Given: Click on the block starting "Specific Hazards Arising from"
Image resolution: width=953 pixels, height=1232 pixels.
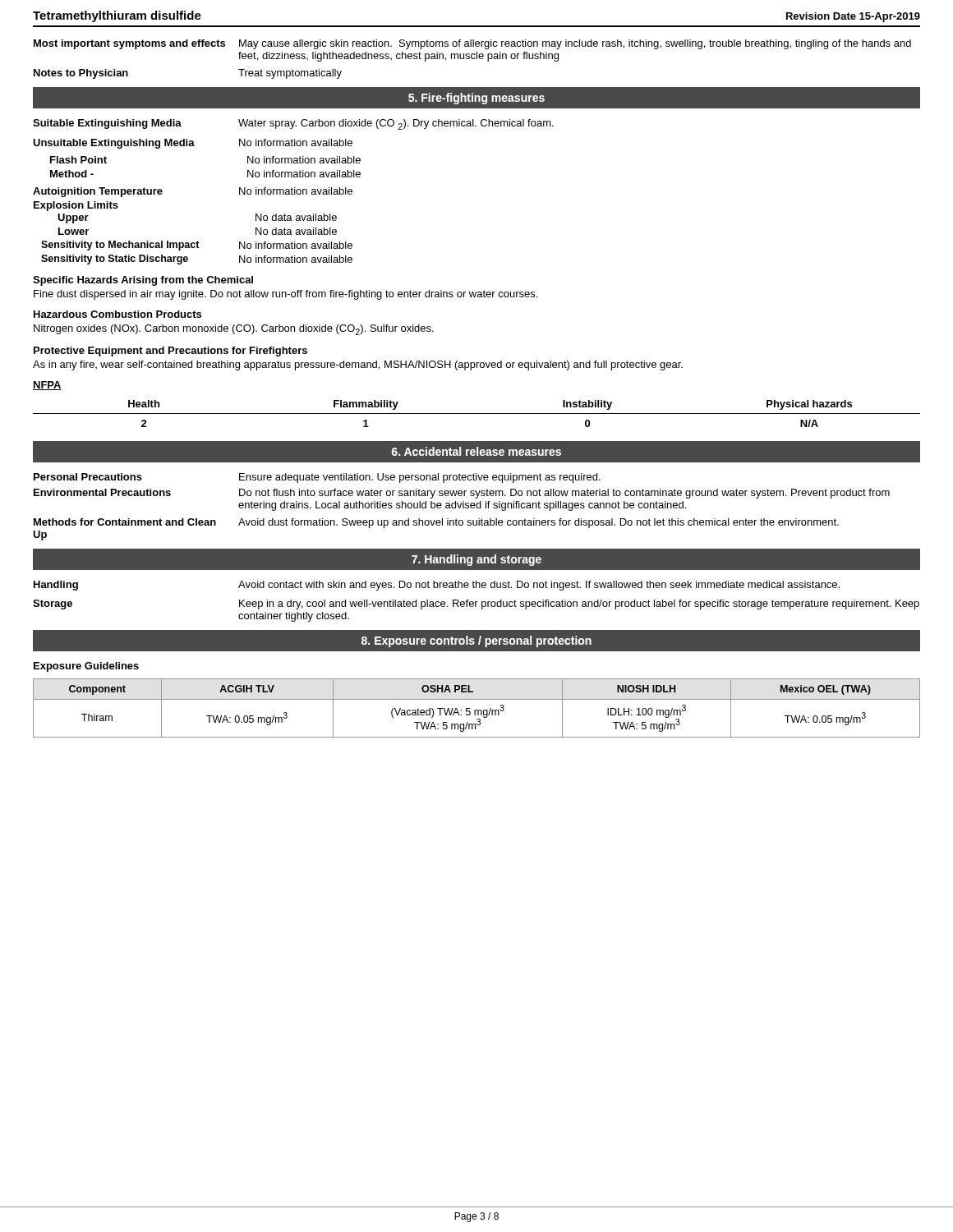Looking at the screenshot, I should pos(143,279).
